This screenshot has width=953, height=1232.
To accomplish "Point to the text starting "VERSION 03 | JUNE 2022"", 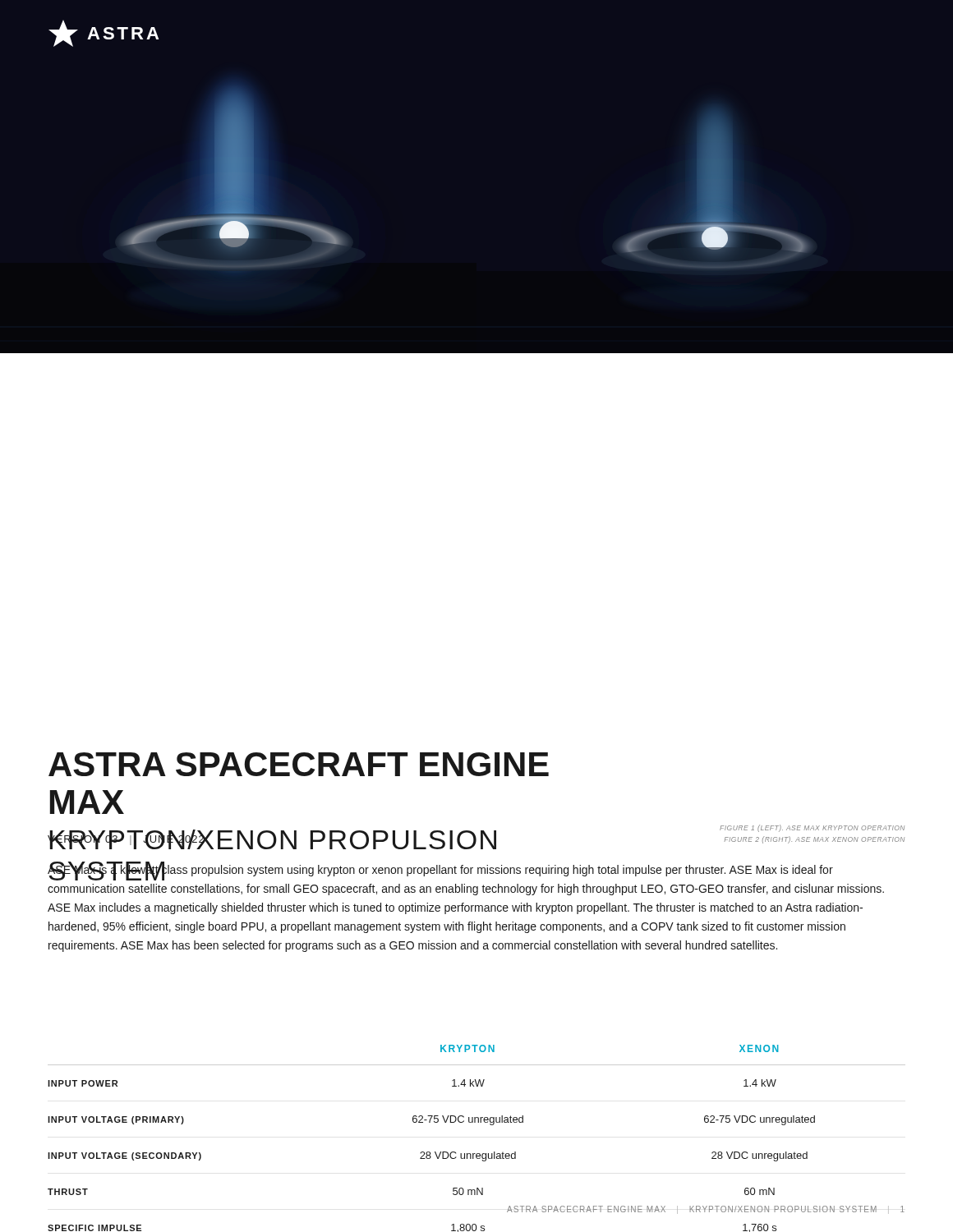I will click(x=126, y=839).
